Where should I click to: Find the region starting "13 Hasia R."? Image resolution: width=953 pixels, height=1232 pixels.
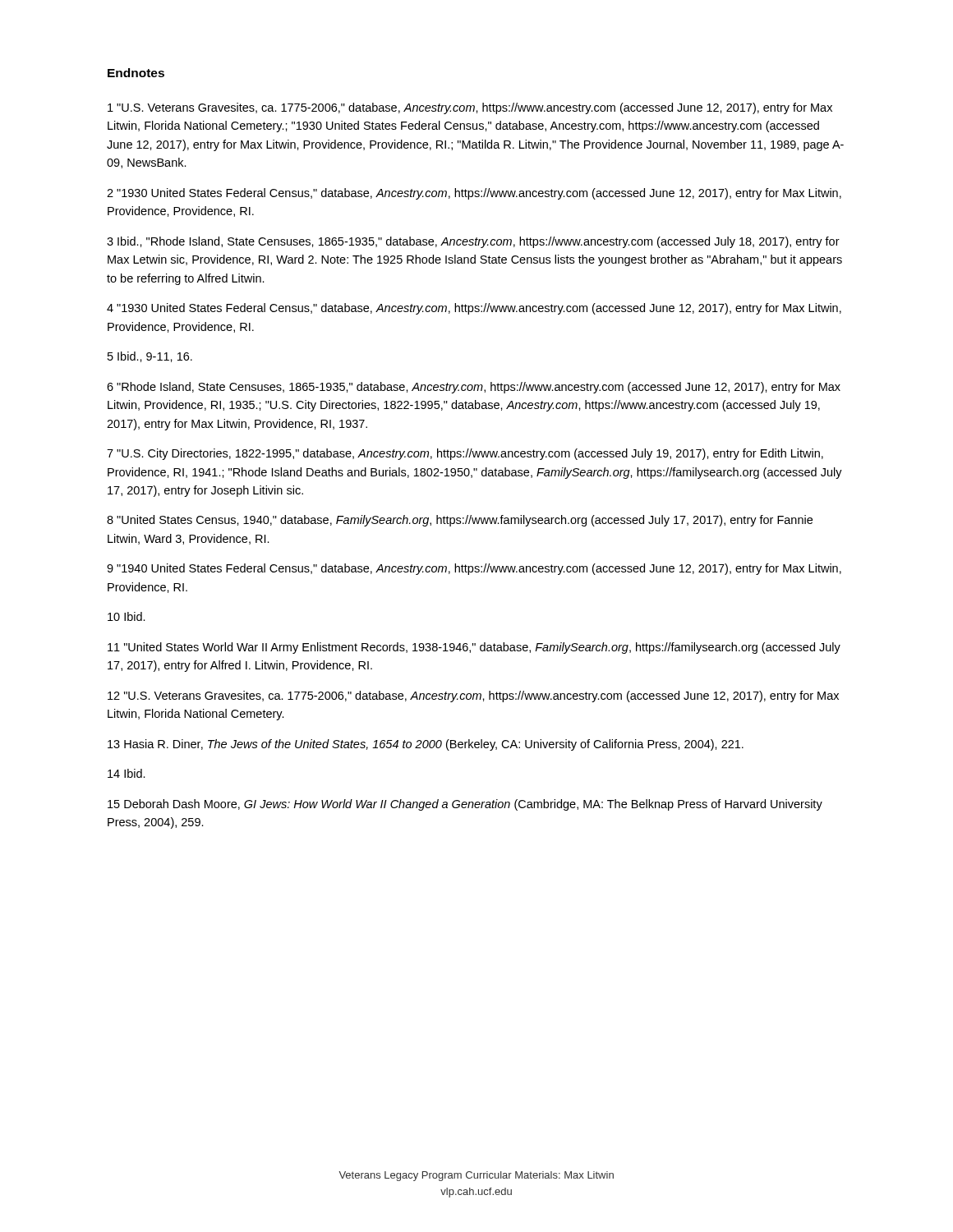(426, 744)
